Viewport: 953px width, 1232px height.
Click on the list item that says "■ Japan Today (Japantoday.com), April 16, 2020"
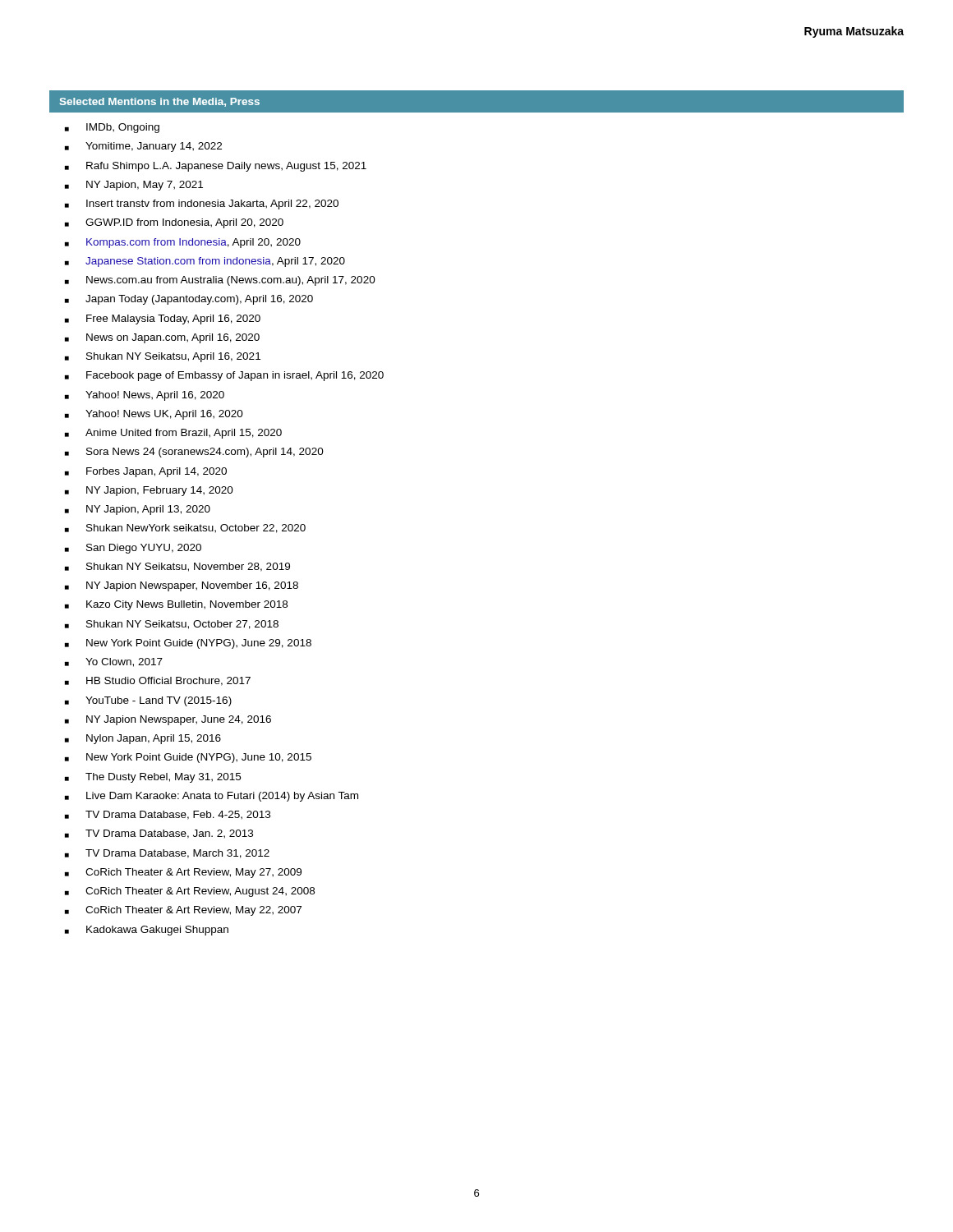pyautogui.click(x=189, y=300)
